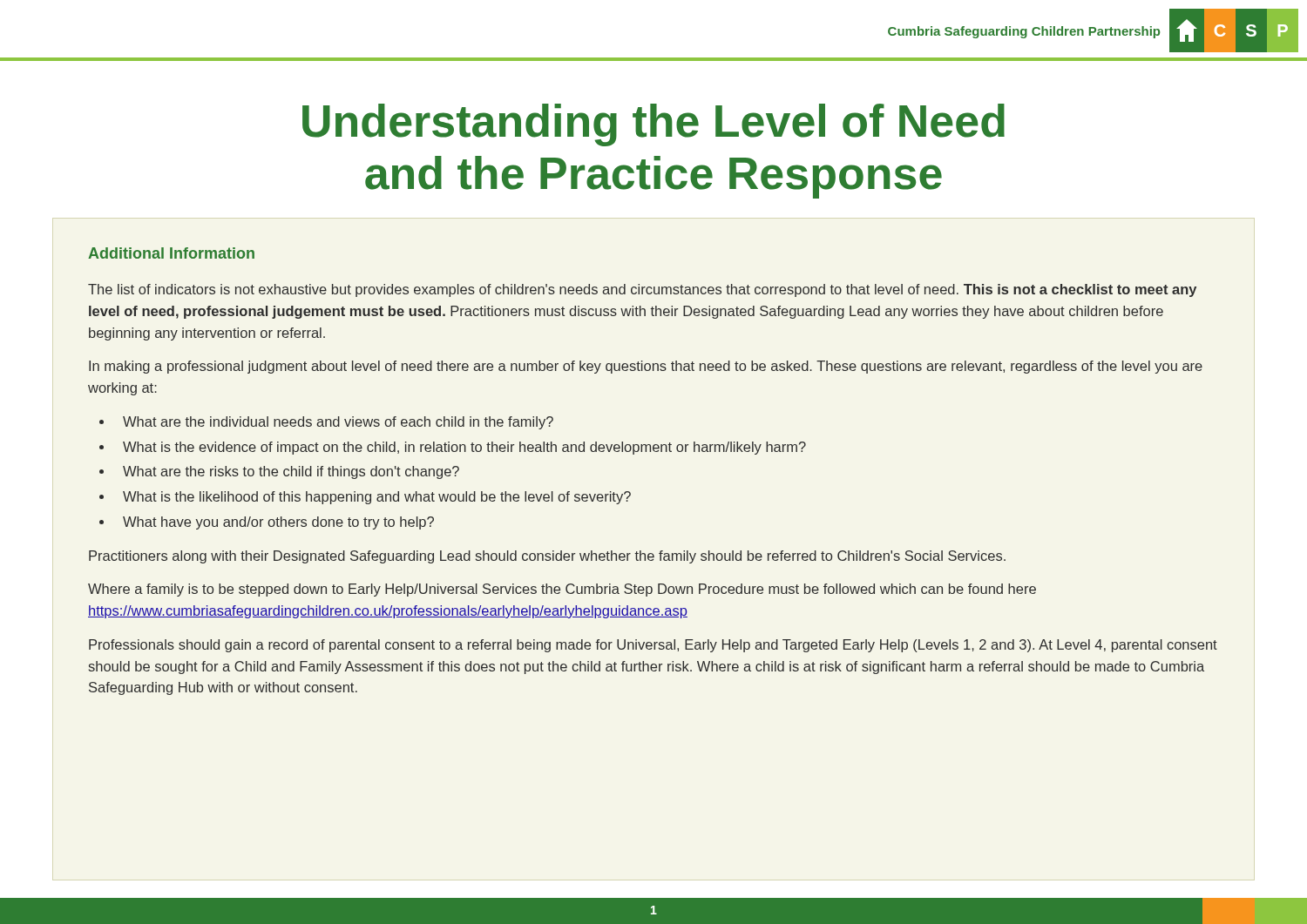Point to the text block starting "What are the risks to the child if"
This screenshot has width=1307, height=924.
(x=291, y=471)
